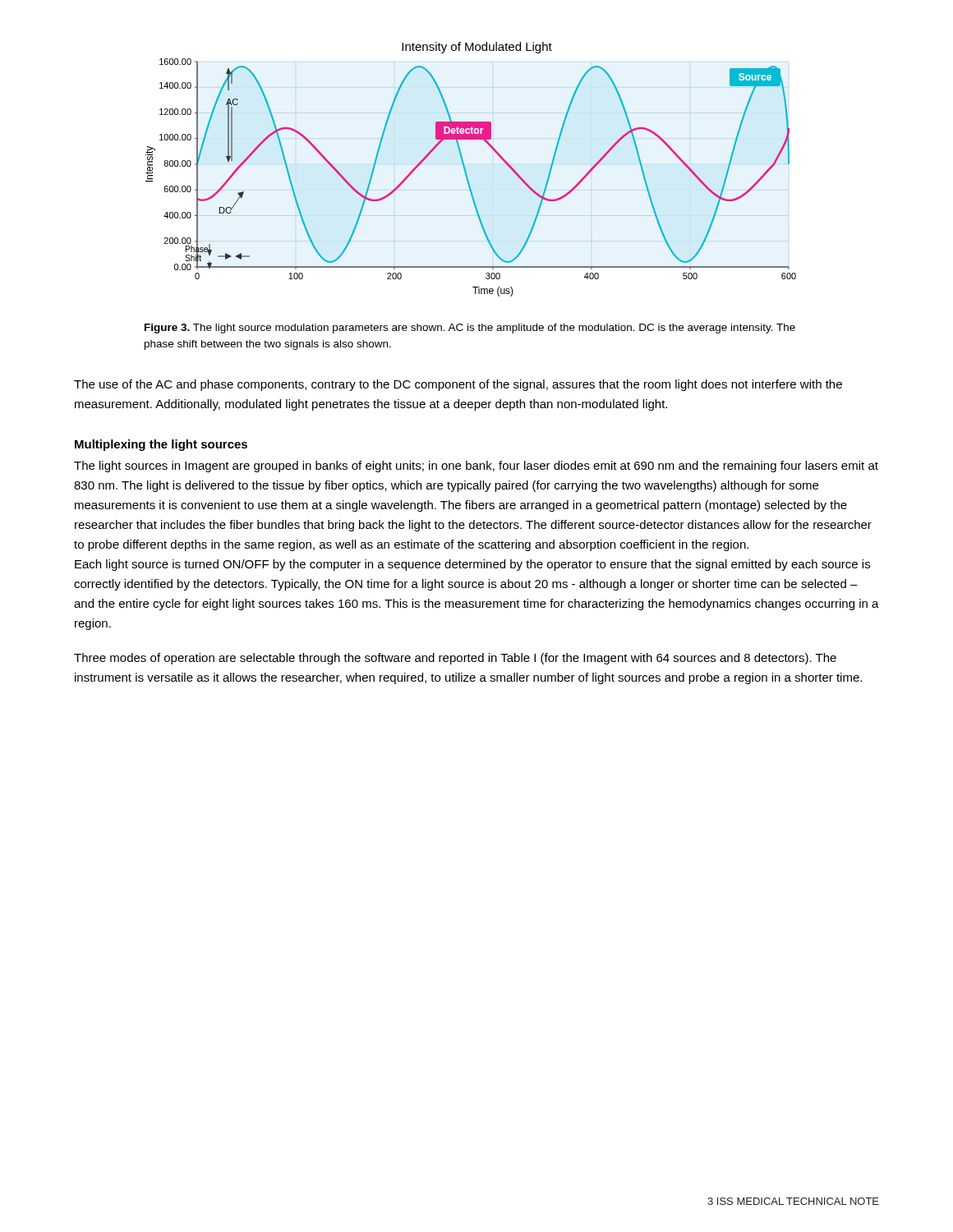Viewport: 953px width, 1232px height.
Task: Click the passage that begins "Each light source is turned"
Action: click(476, 594)
